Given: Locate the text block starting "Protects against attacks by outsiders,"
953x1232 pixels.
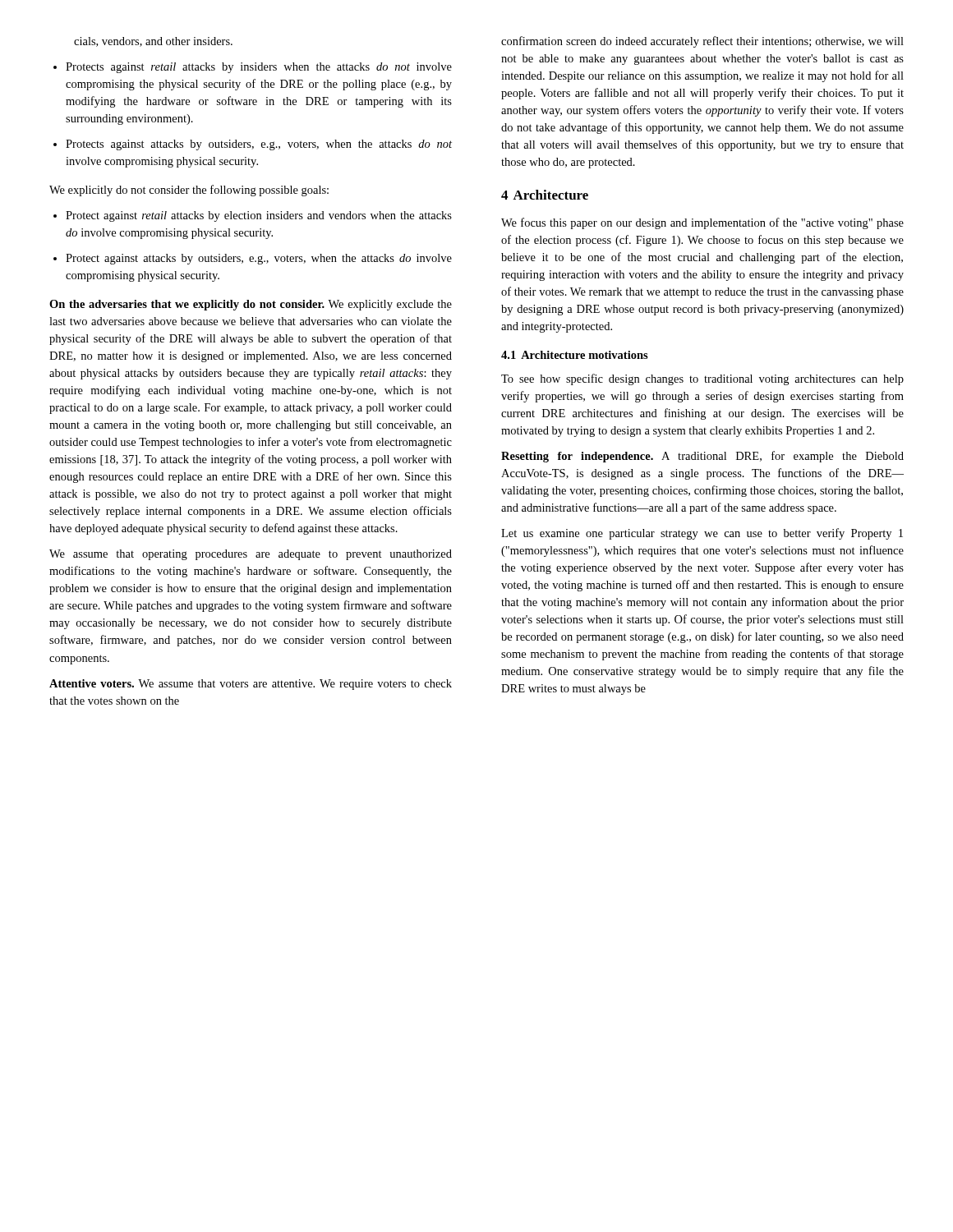Looking at the screenshot, I should (251, 153).
